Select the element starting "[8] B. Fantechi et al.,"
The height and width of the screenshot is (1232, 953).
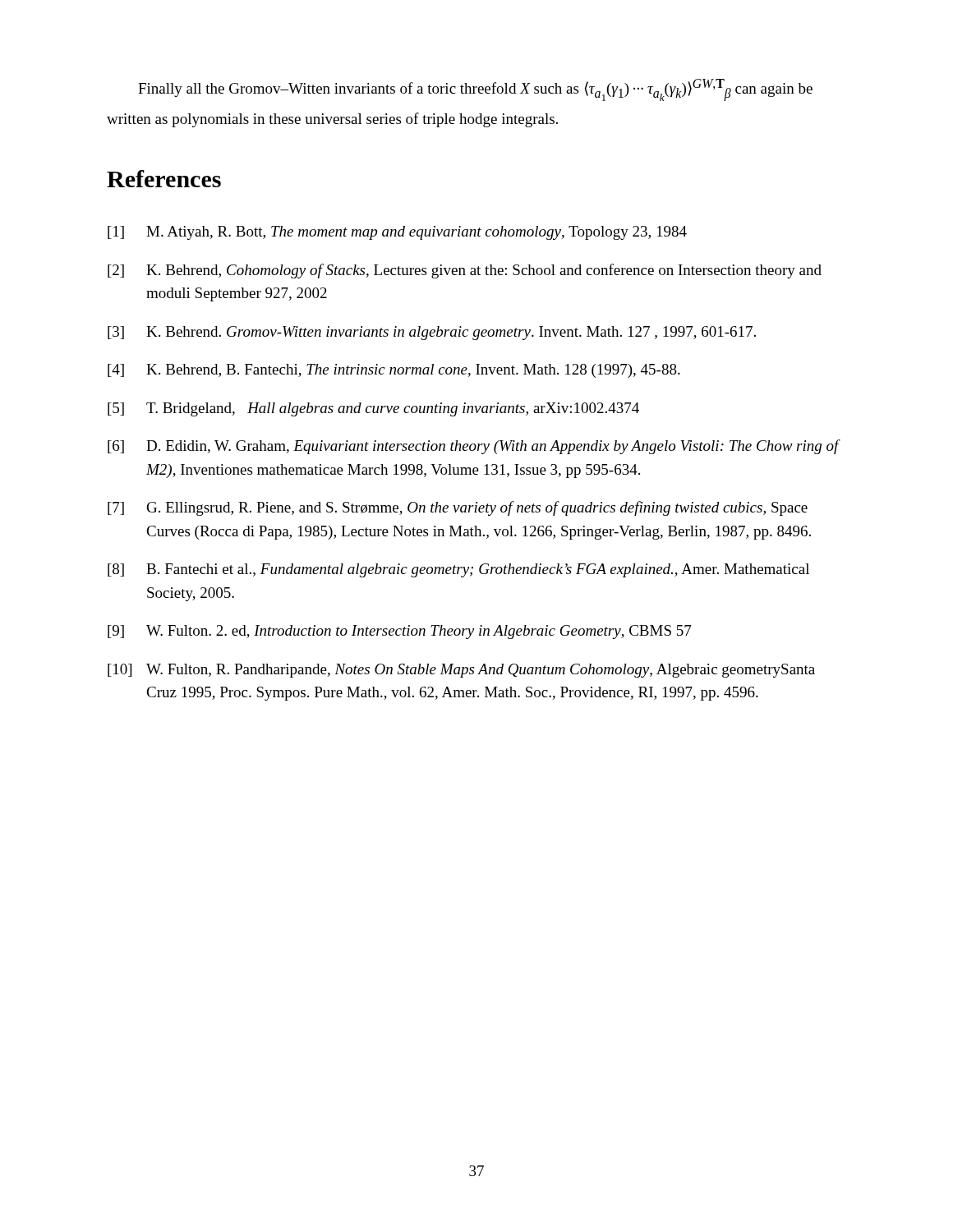[476, 581]
